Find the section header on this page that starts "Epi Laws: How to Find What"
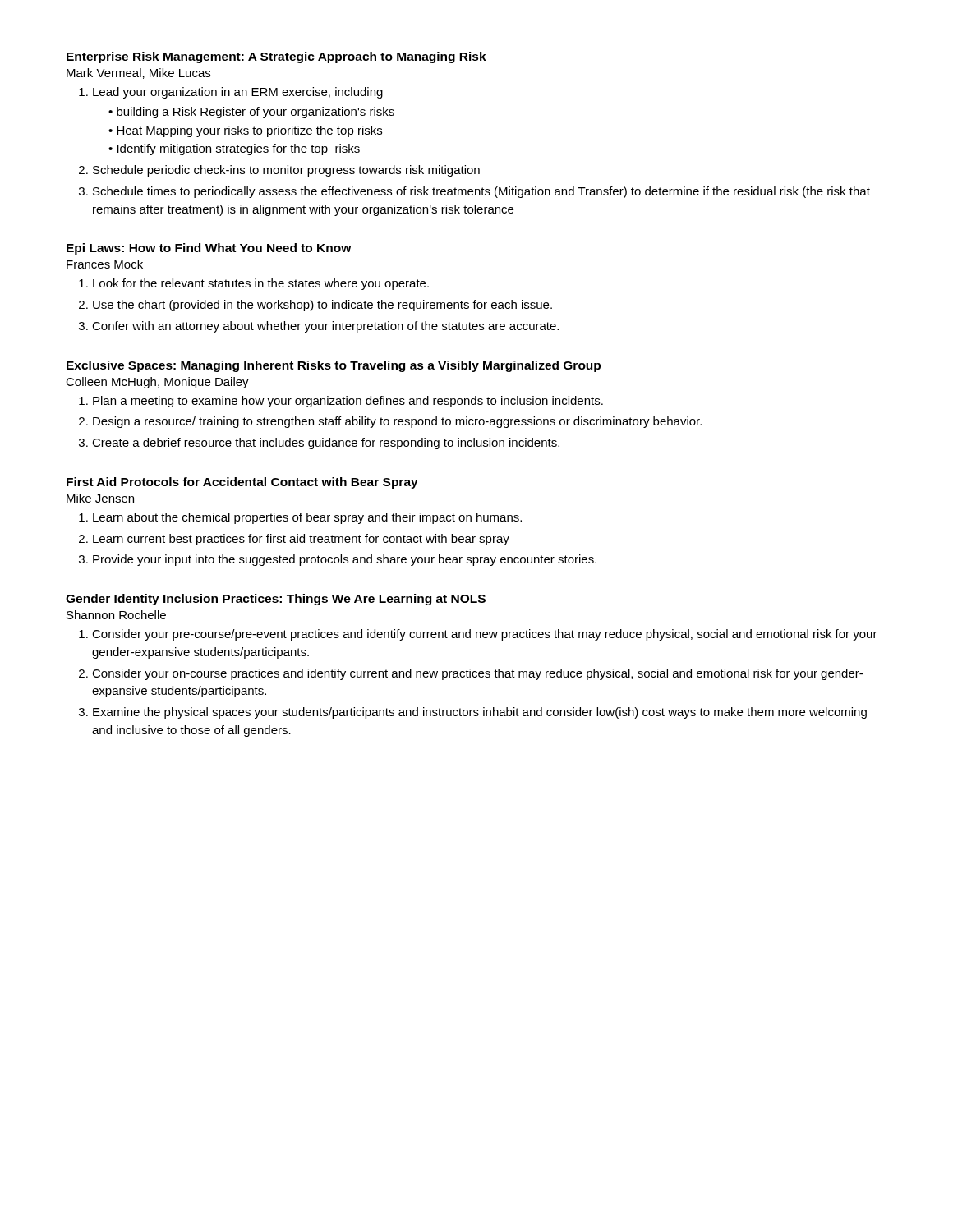The height and width of the screenshot is (1232, 953). [208, 248]
